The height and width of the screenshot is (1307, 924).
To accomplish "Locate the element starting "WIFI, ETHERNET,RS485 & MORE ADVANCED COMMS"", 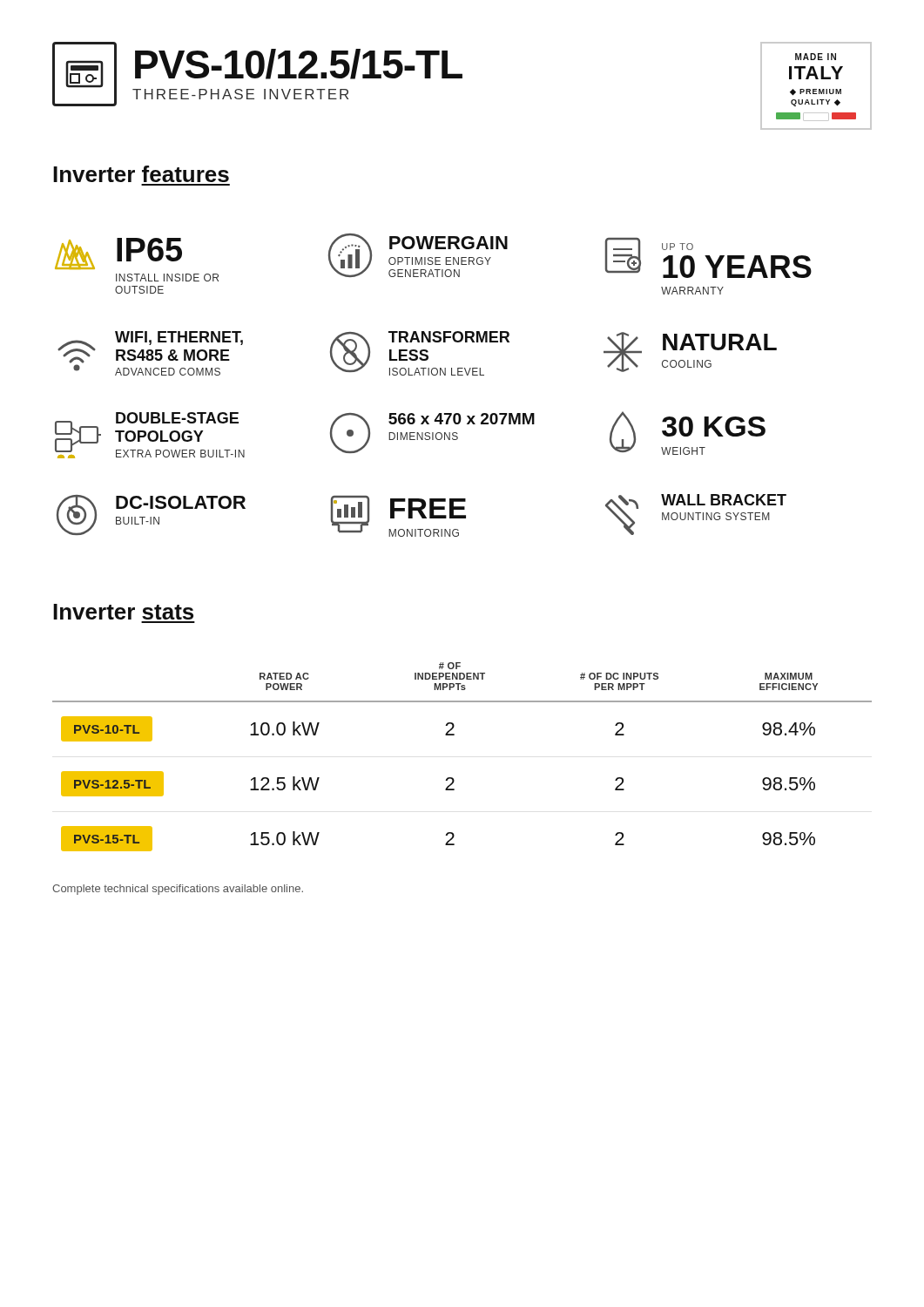I will pyautogui.click(x=148, y=353).
